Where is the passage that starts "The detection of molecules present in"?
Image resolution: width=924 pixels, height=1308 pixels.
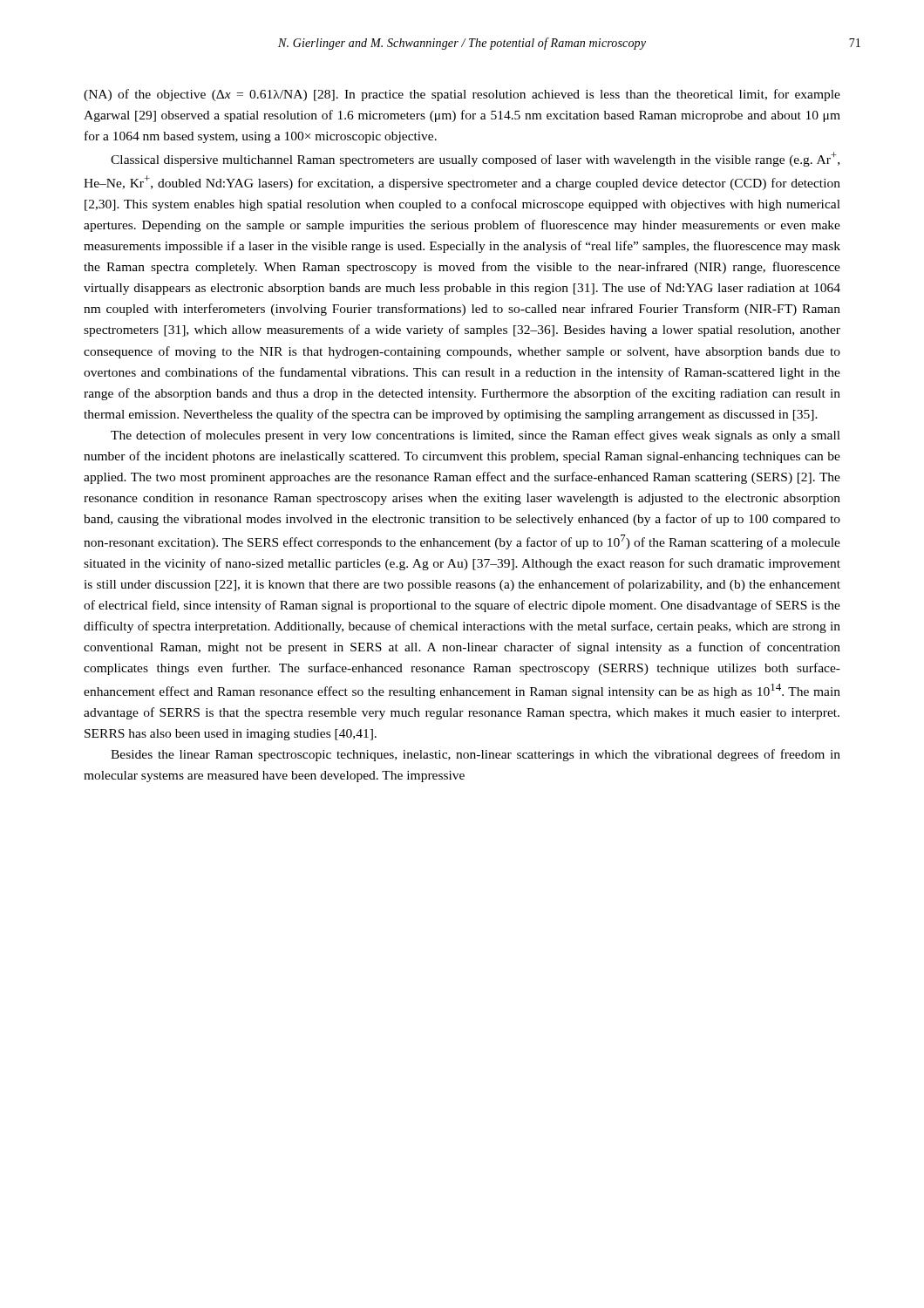point(462,584)
